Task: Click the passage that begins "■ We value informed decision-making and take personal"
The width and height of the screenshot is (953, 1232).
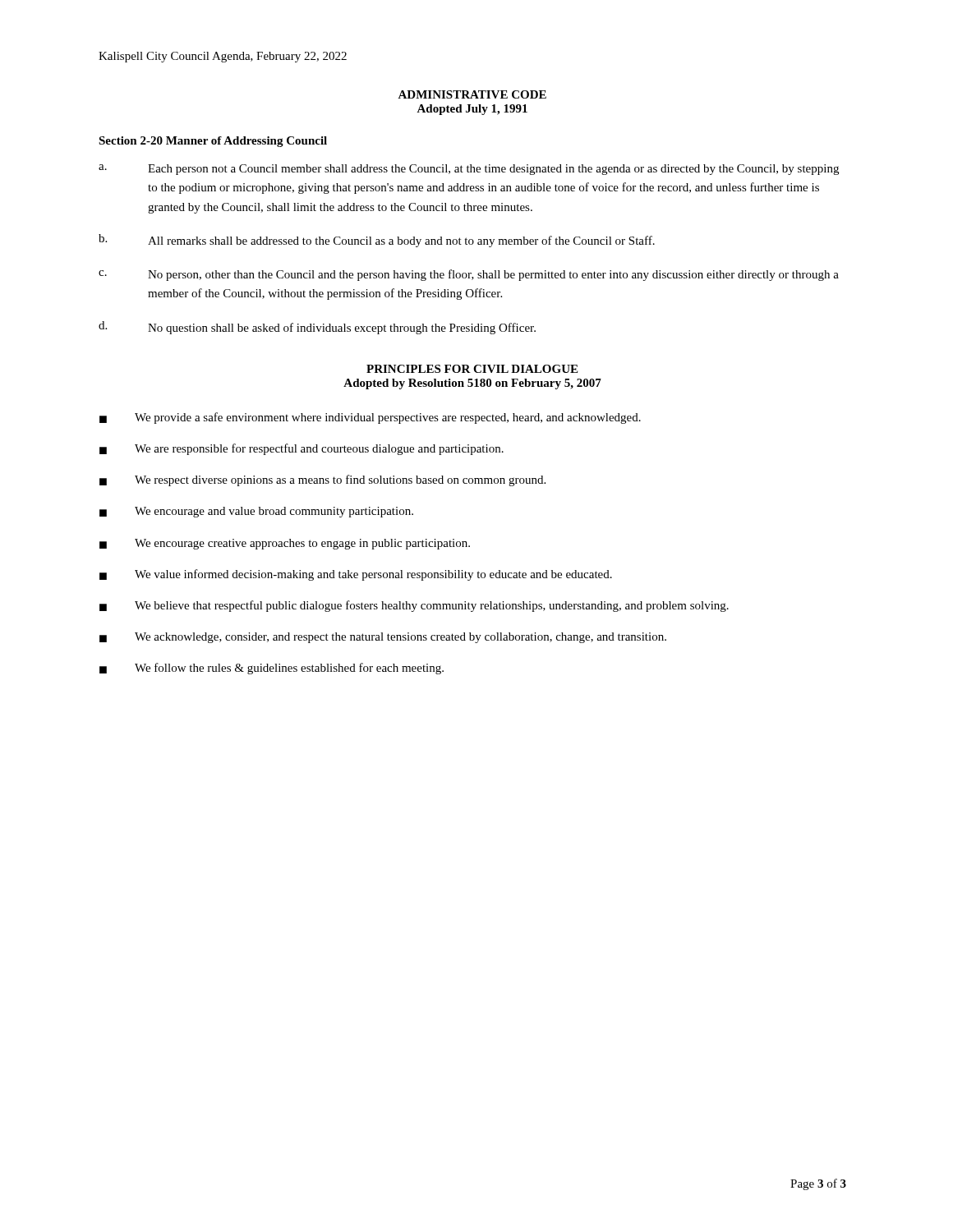Action: tap(472, 576)
